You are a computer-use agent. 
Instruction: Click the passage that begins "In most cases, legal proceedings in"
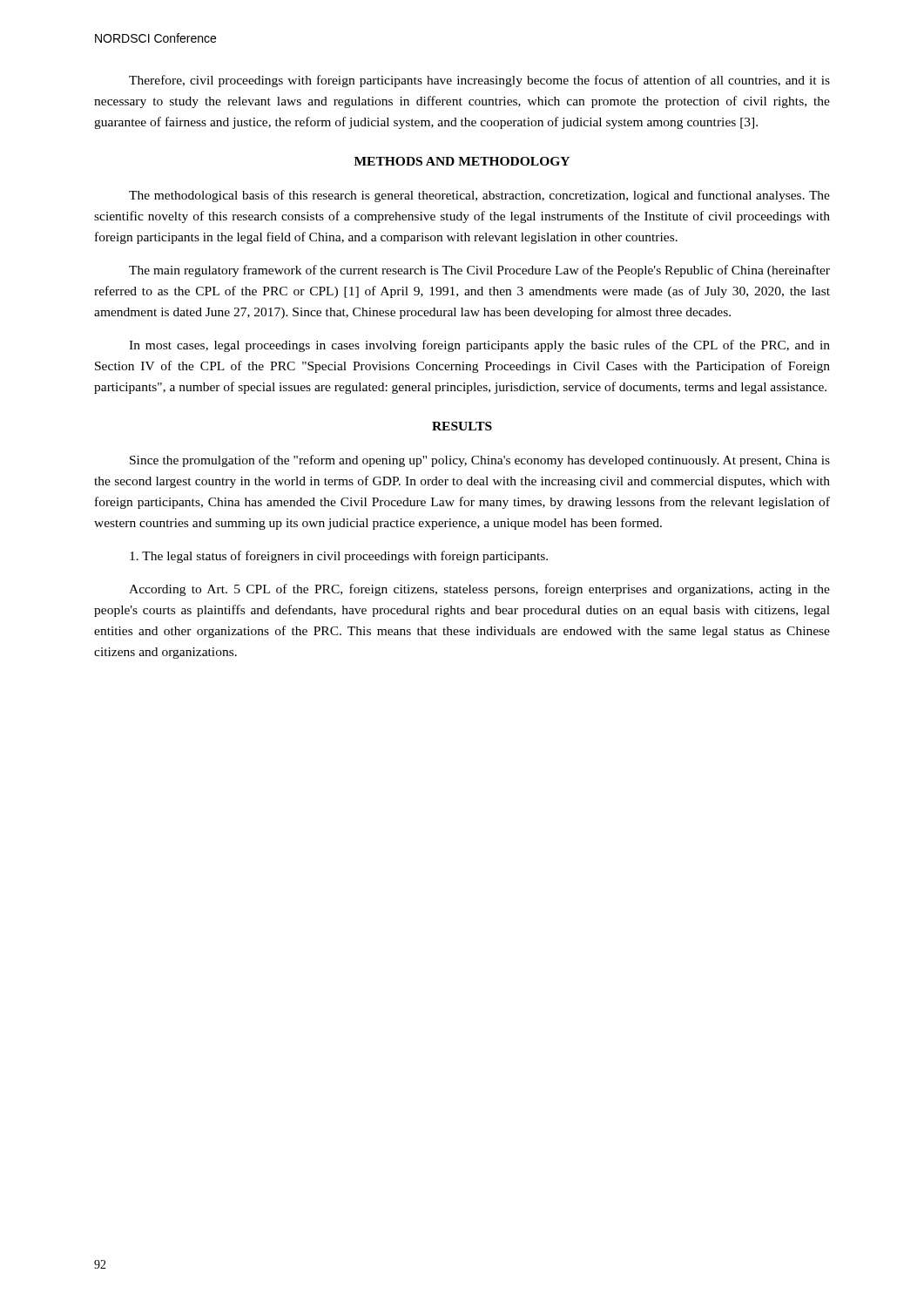(x=462, y=366)
